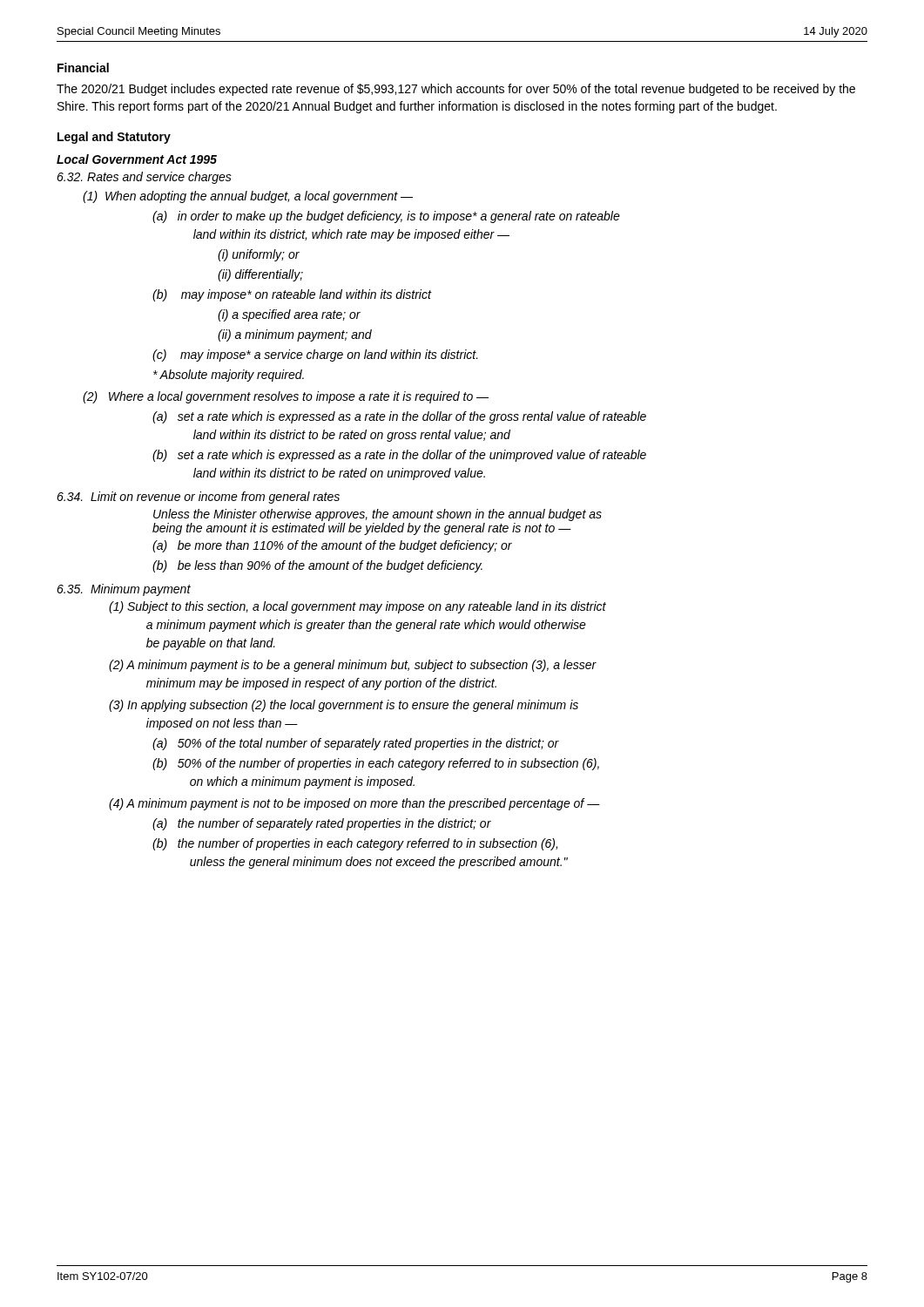
Task: Point to the text block starting "(c) may impose* a service charge on"
Action: [316, 354]
